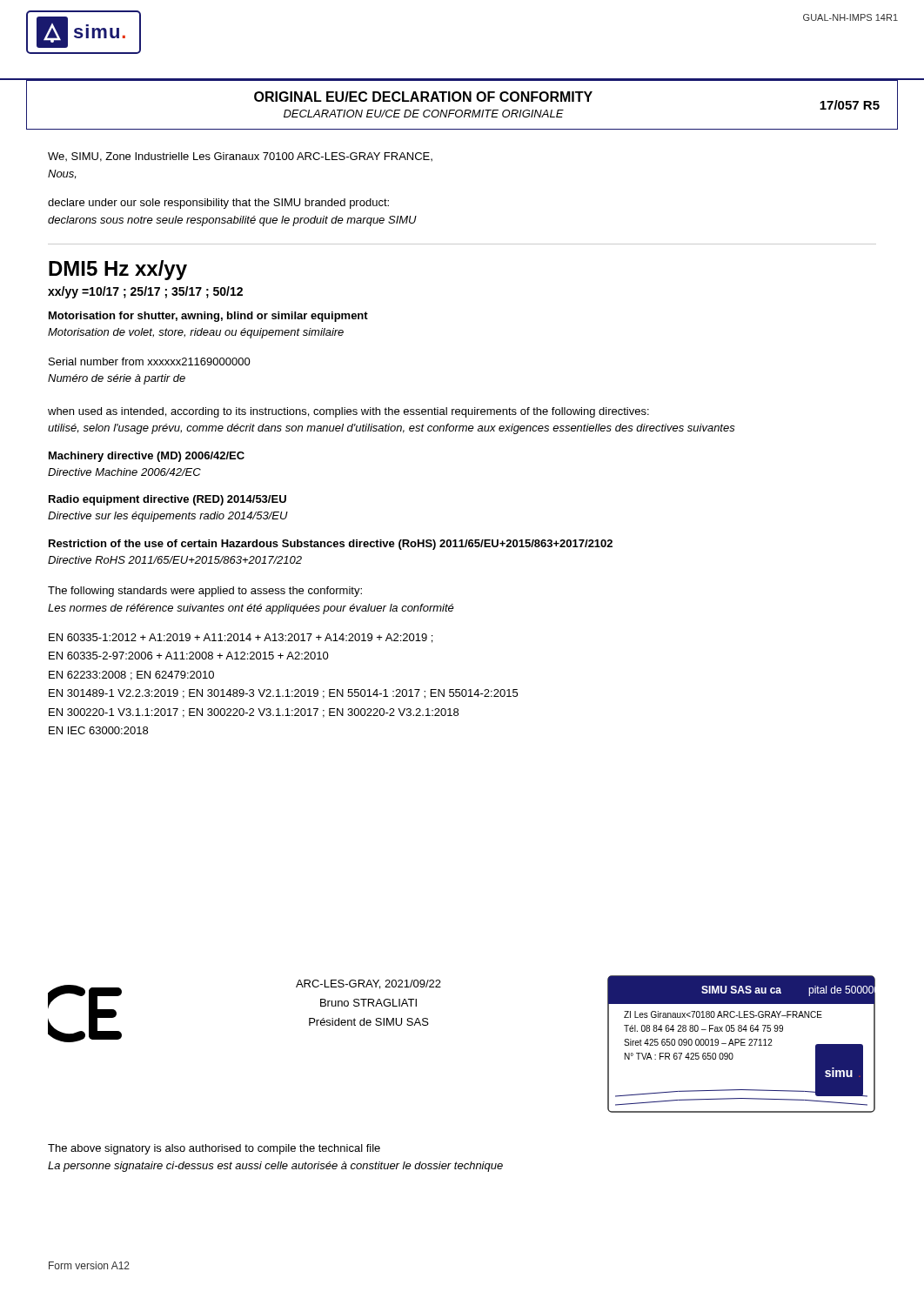This screenshot has height=1305, width=924.
Task: Locate the region starting "Directive Machine 2006/42/EC"
Action: coord(124,471)
